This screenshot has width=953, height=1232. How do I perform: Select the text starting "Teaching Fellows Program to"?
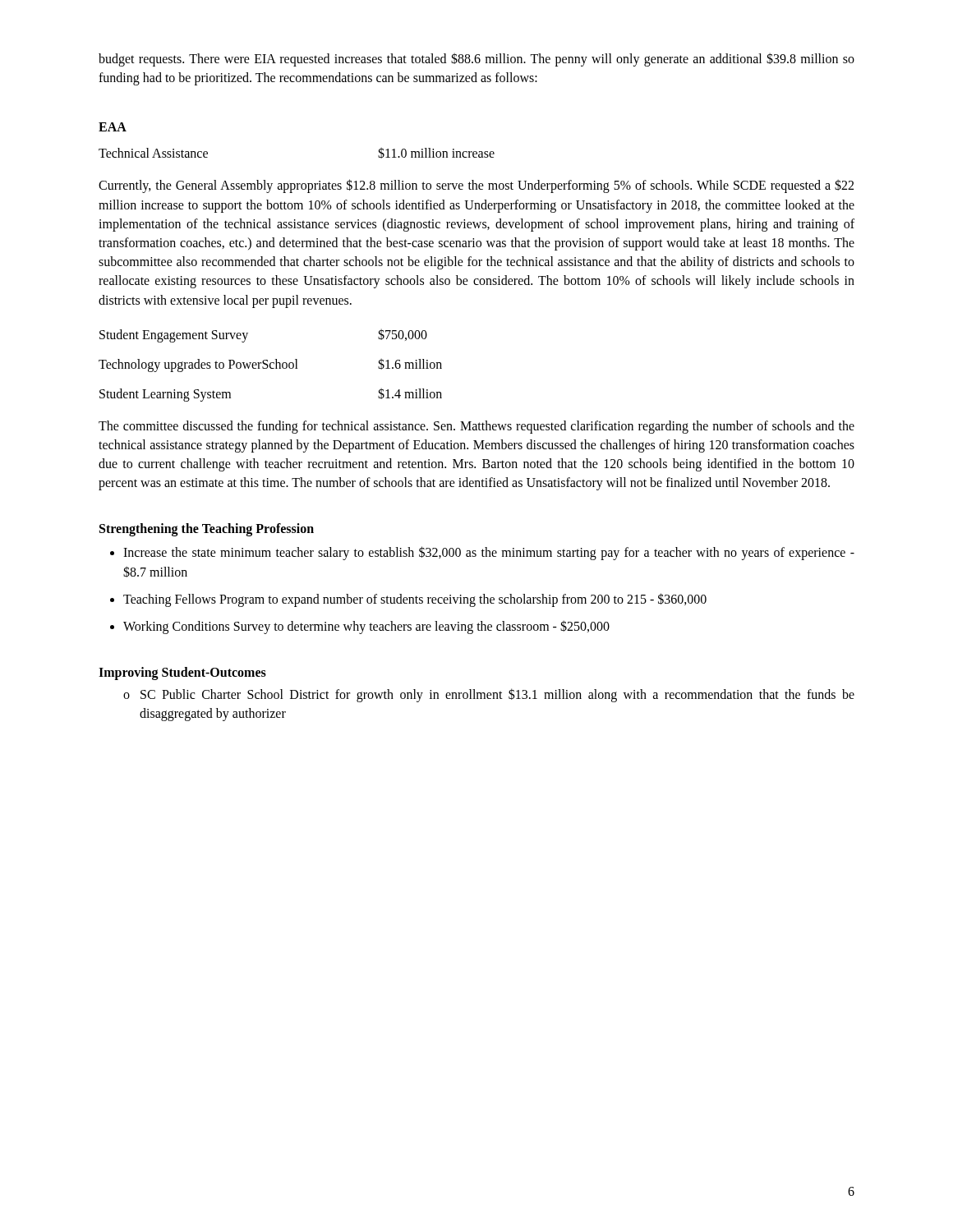click(415, 599)
